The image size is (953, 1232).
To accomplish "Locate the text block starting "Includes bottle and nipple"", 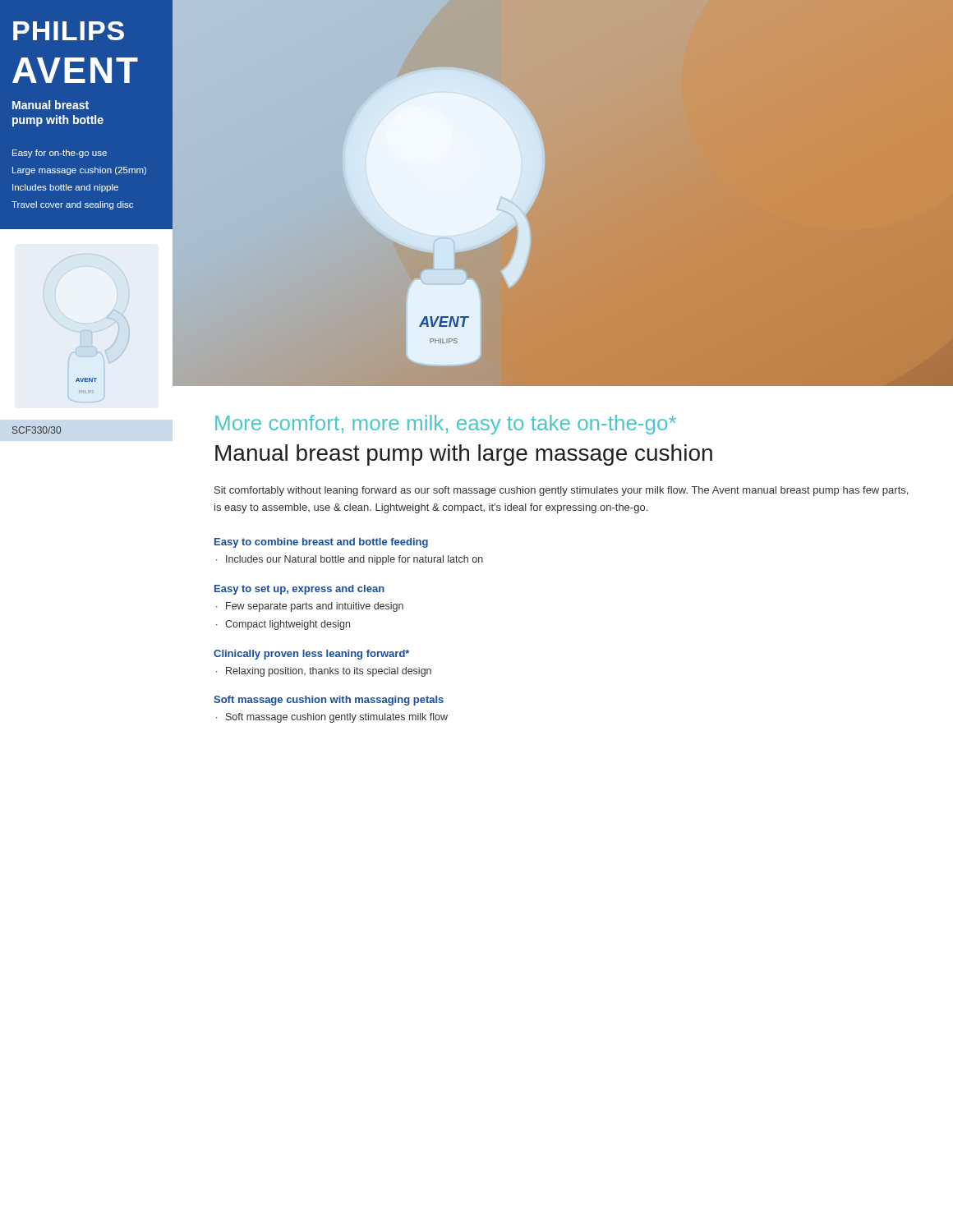I will click(x=65, y=188).
